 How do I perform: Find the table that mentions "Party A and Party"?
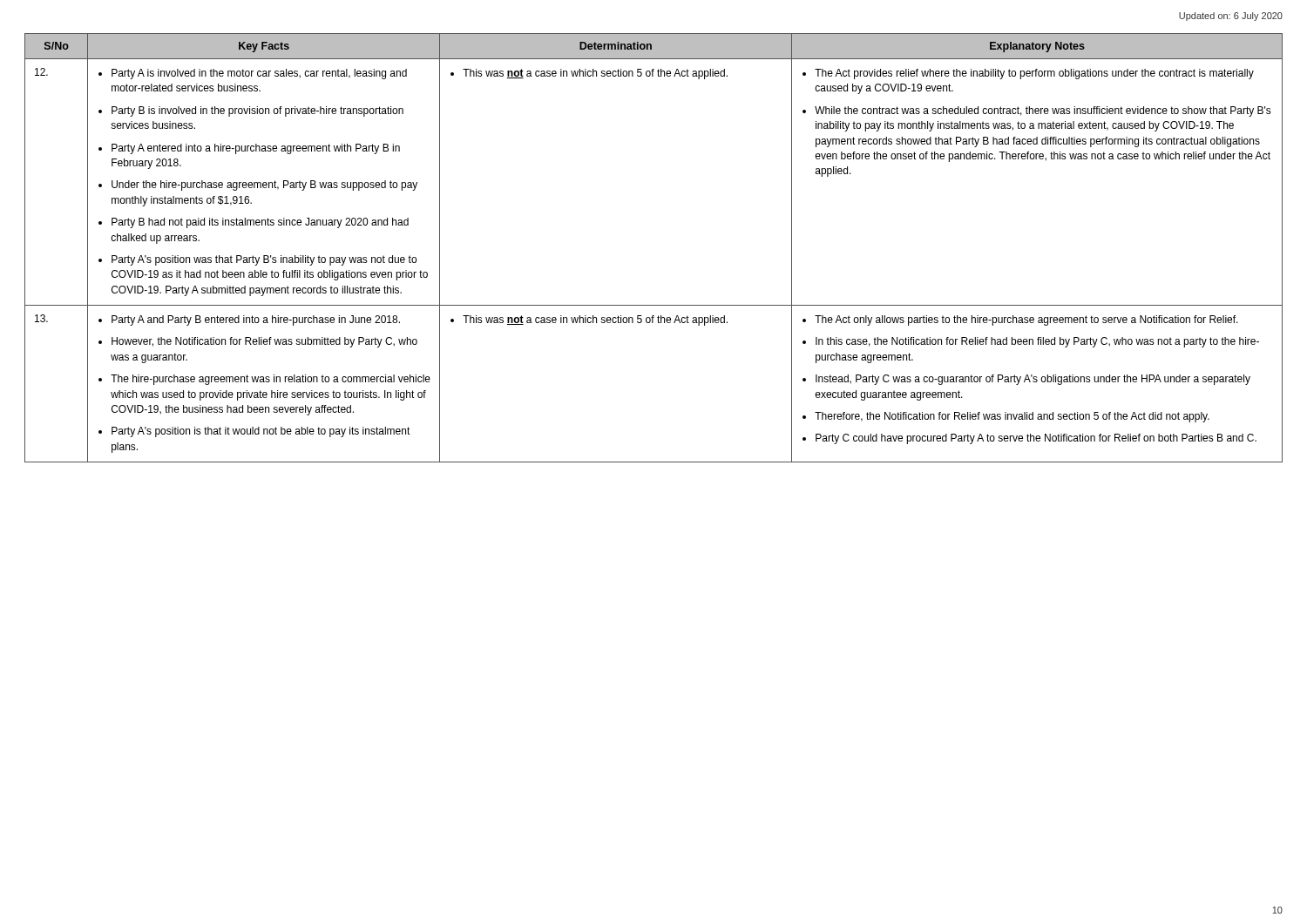click(x=654, y=465)
